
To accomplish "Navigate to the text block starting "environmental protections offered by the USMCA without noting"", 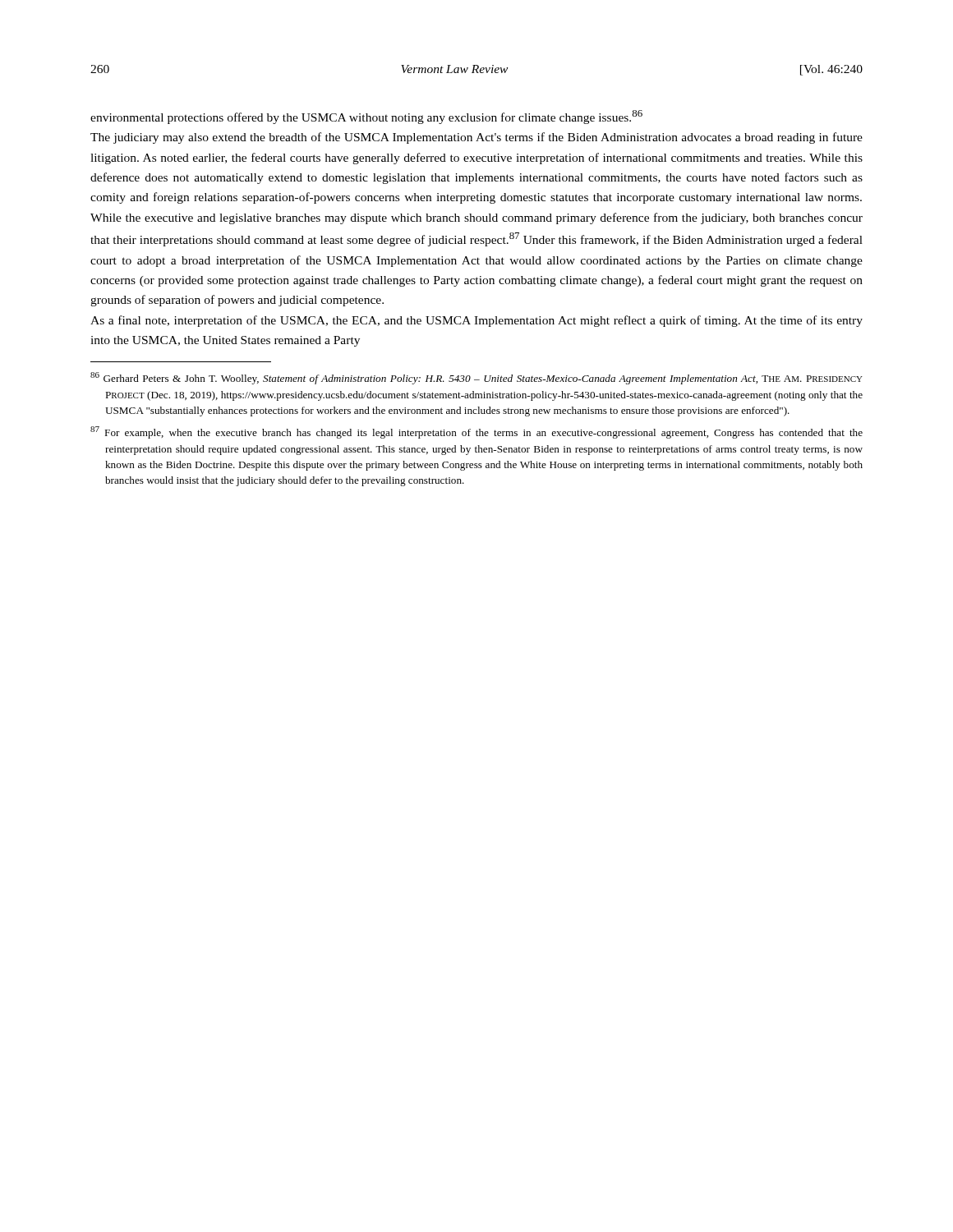I will coord(476,228).
